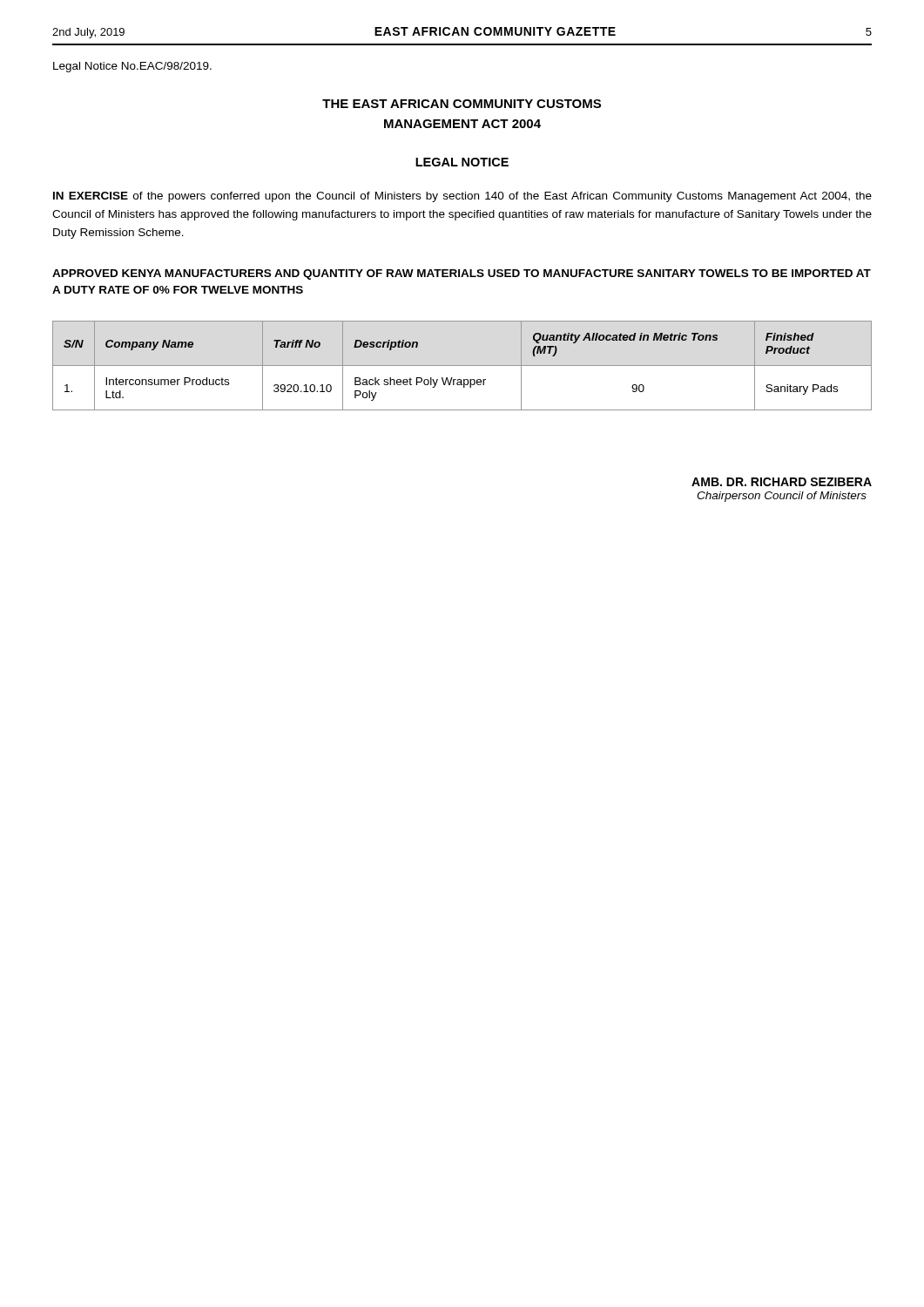
Task: Click on the title containing "THE EAST AFRICAN COMMUNITY CUSTOMSMANAGEMENT ACT 2004"
Action: pyautogui.click(x=462, y=114)
